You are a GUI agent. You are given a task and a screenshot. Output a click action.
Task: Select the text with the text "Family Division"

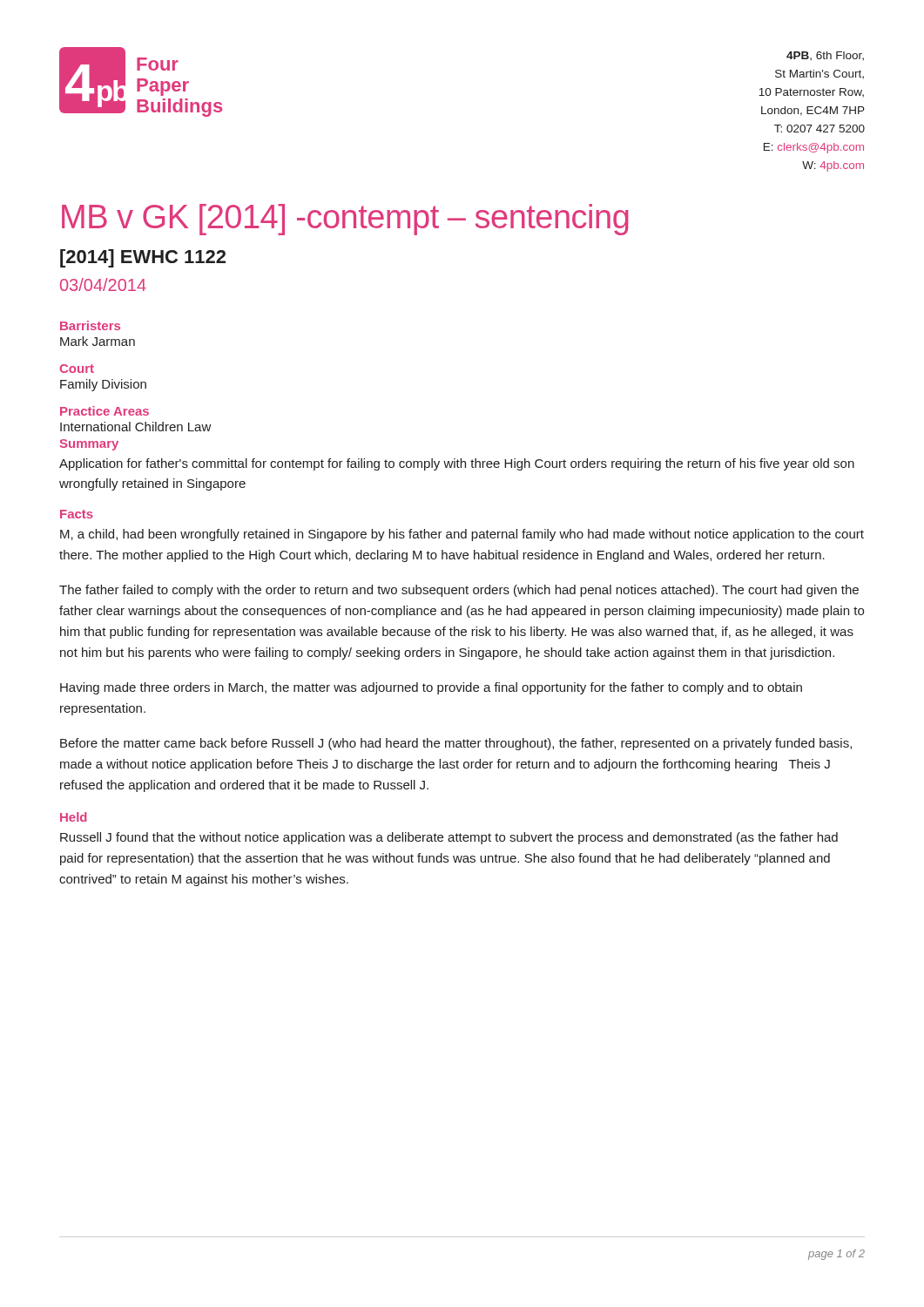[103, 384]
